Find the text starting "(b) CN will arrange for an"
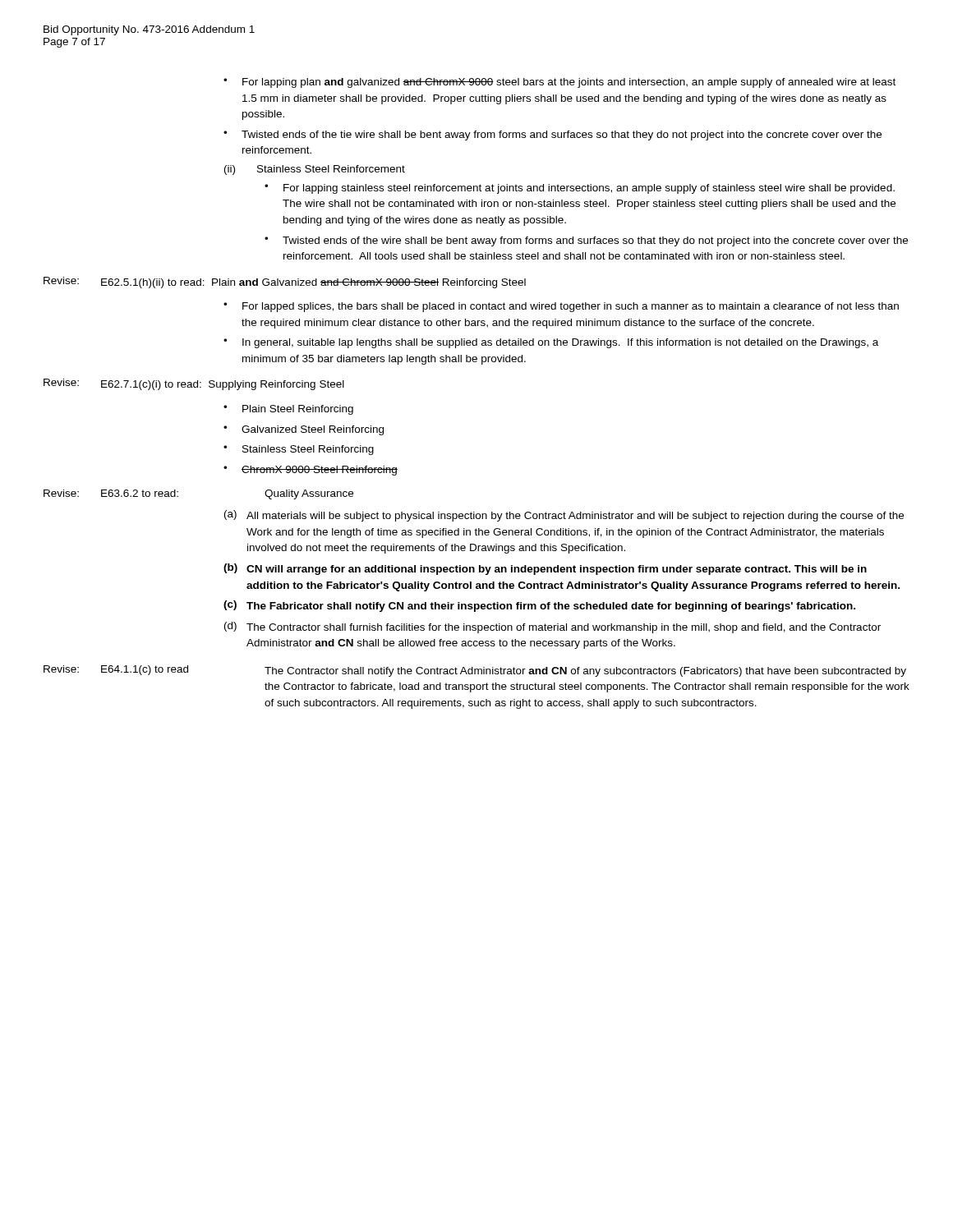Image resolution: width=953 pixels, height=1232 pixels. (x=567, y=577)
